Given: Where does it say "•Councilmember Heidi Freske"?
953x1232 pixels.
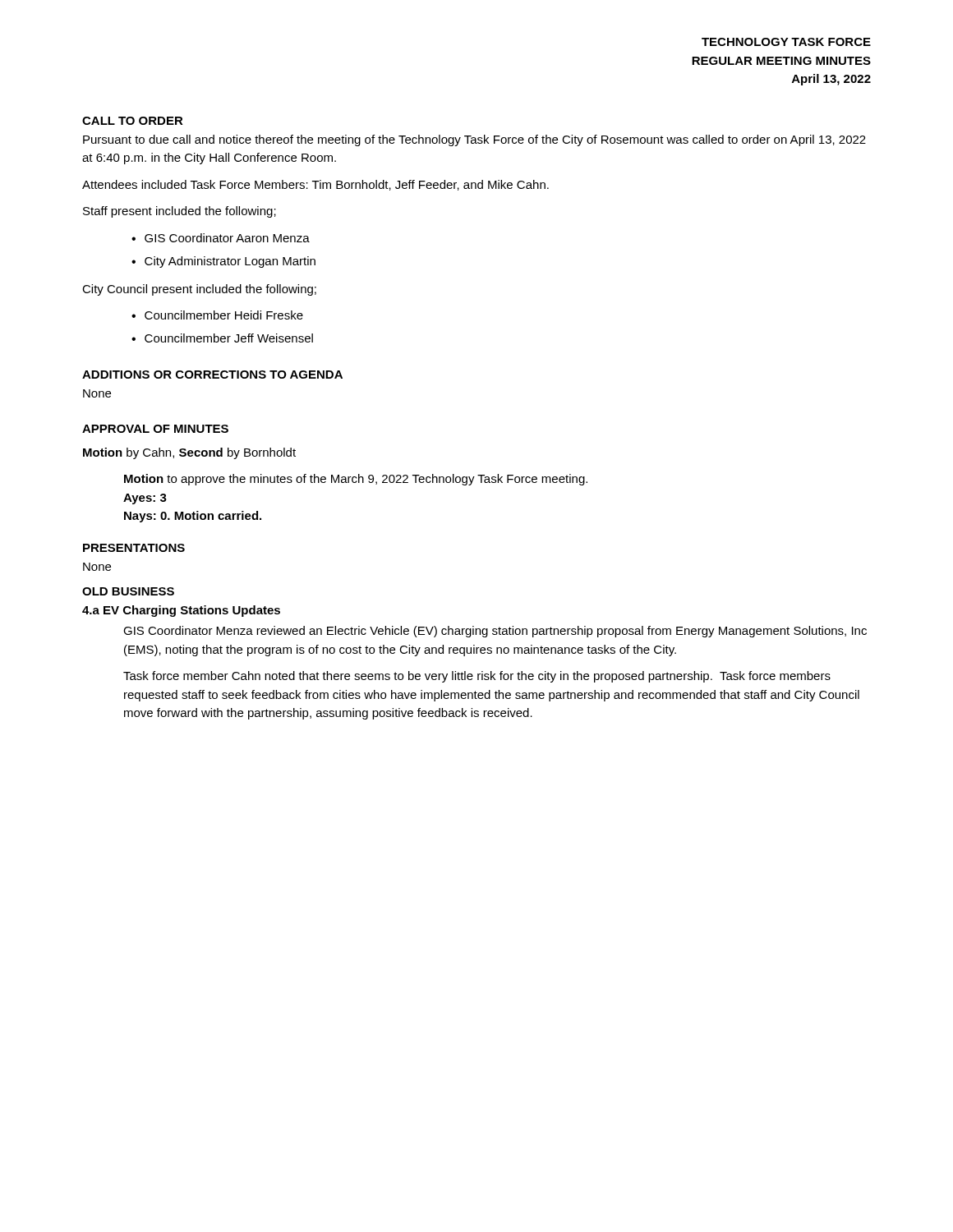Looking at the screenshot, I should click(x=217, y=316).
